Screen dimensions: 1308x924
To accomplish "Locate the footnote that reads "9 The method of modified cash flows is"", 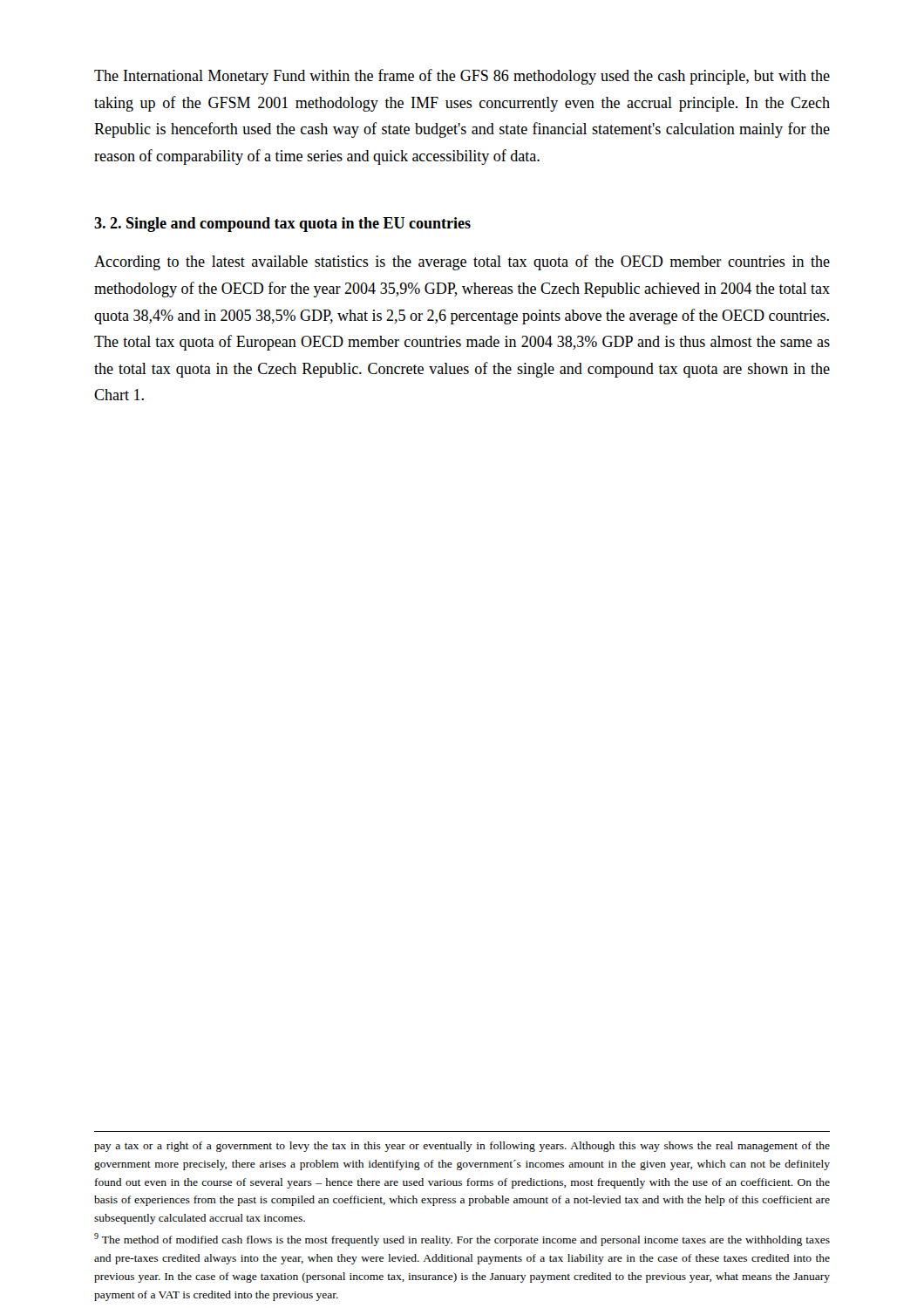I will coord(462,1266).
